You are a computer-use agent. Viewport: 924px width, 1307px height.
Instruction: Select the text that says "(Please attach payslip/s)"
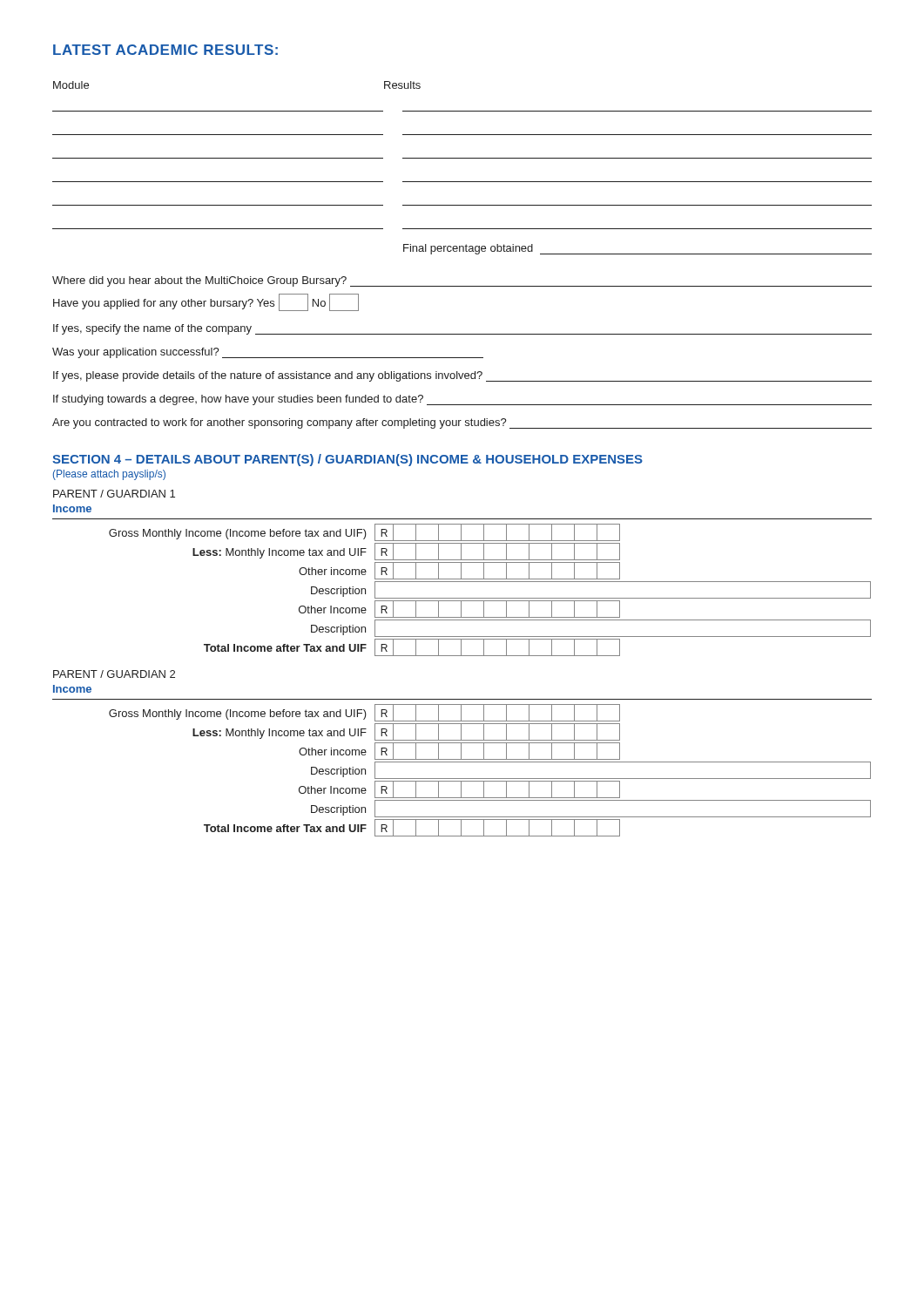109,474
